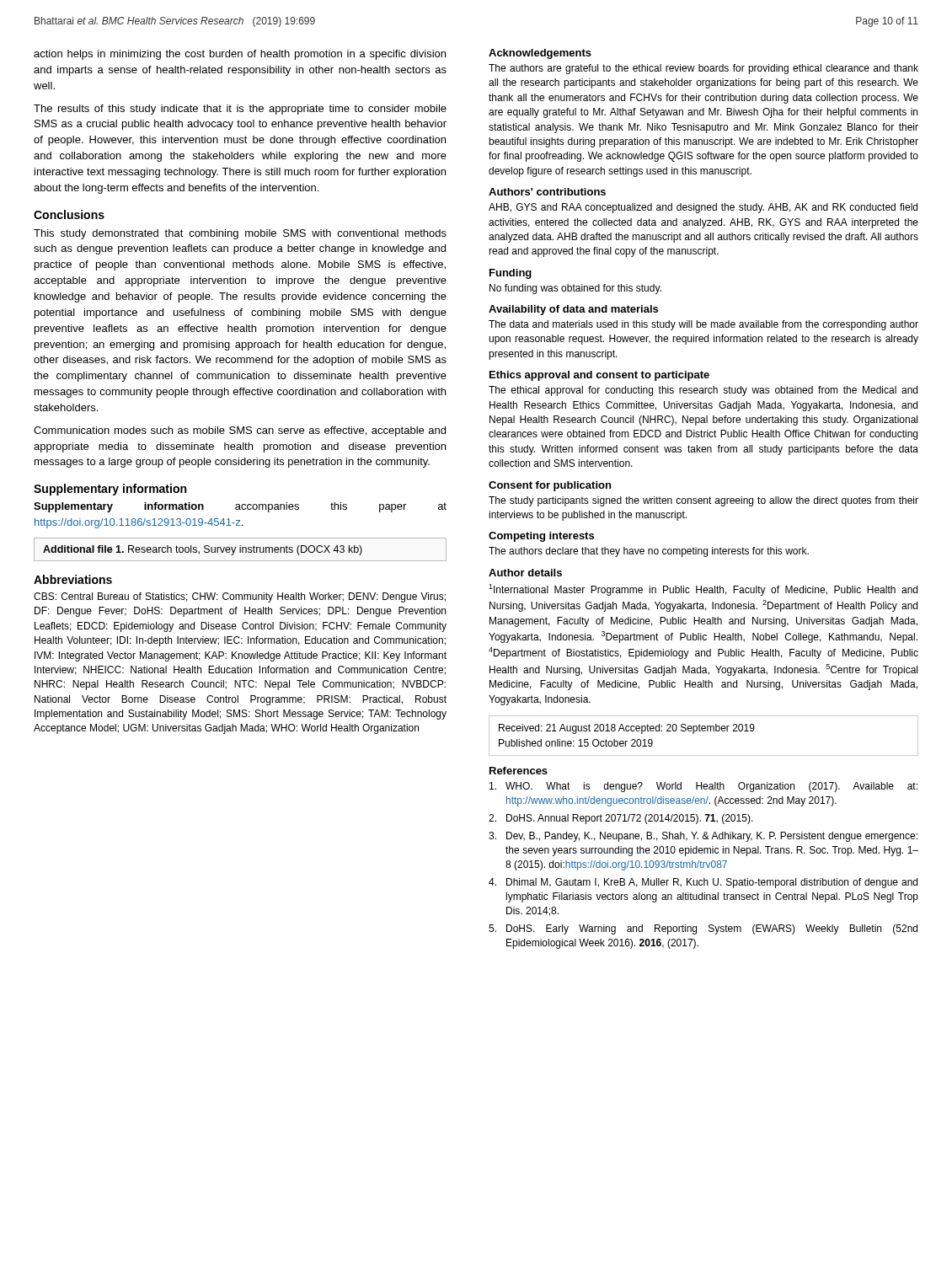This screenshot has width=952, height=1264.
Task: Locate the block of text that opens with "The data and materials used in"
Action: point(703,340)
